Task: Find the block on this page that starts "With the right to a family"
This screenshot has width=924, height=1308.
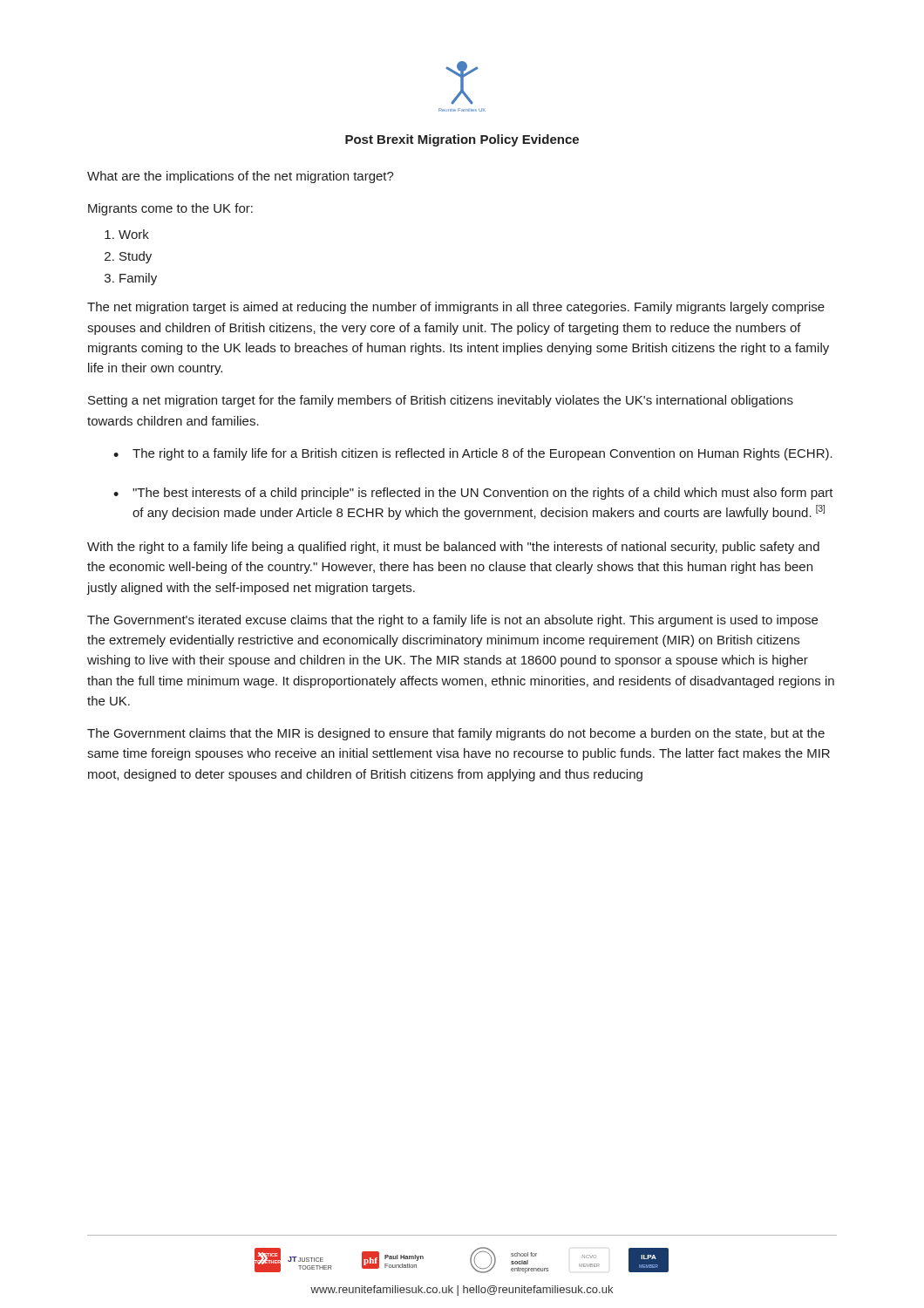Action: (453, 567)
